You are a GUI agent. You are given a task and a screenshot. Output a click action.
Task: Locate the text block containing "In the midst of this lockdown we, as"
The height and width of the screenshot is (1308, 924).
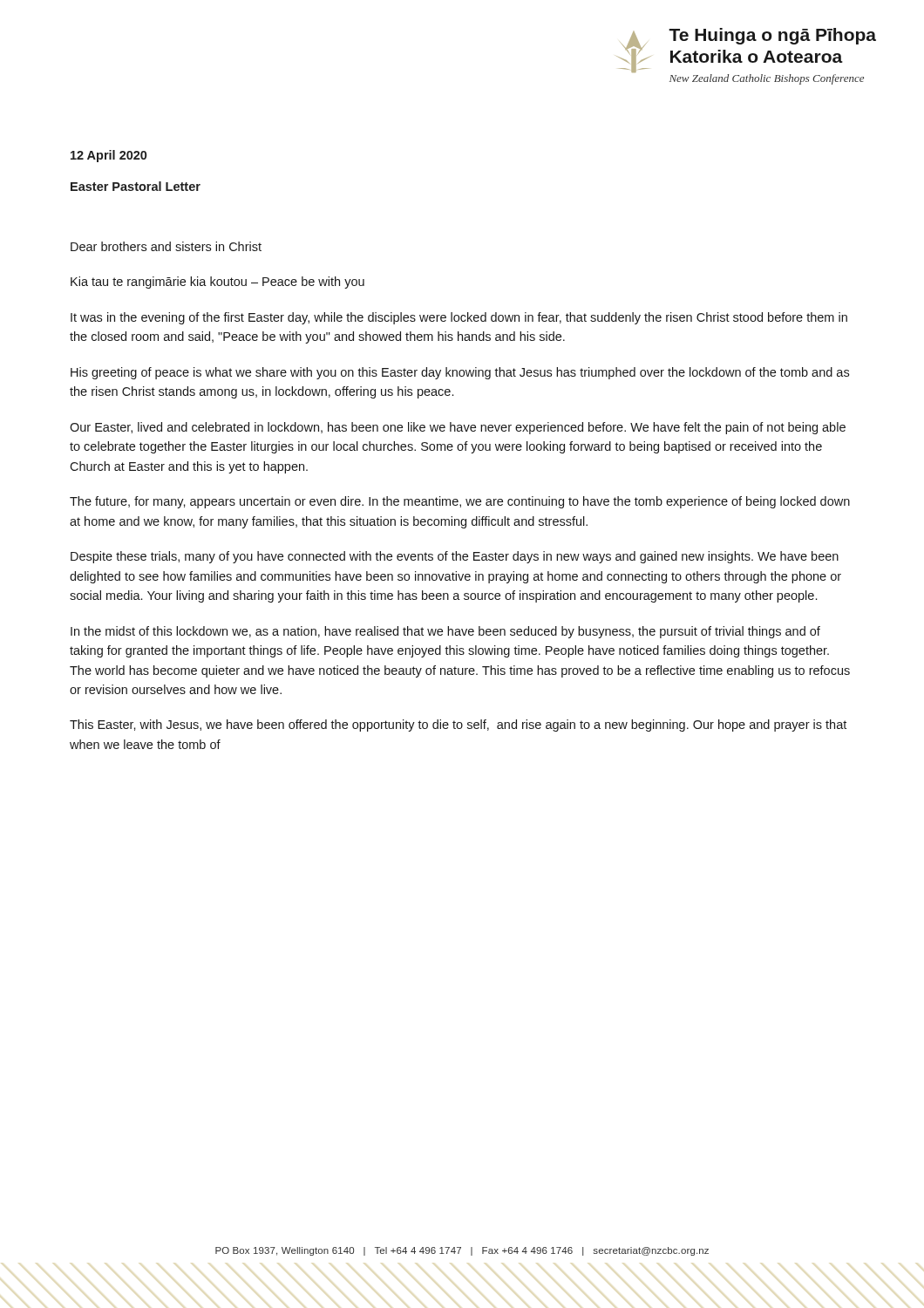click(x=460, y=660)
